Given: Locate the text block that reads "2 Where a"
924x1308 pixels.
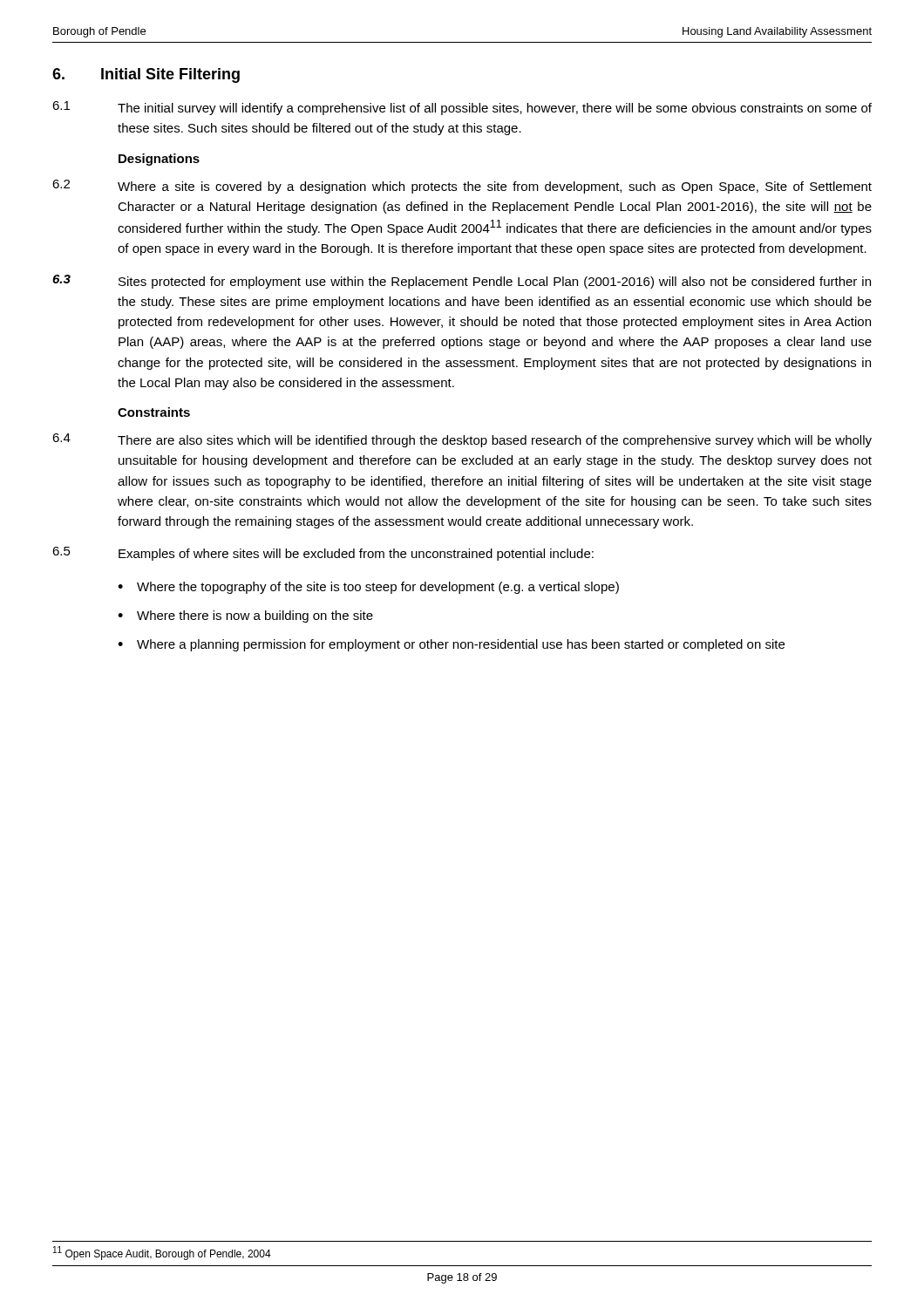Looking at the screenshot, I should [x=462, y=217].
